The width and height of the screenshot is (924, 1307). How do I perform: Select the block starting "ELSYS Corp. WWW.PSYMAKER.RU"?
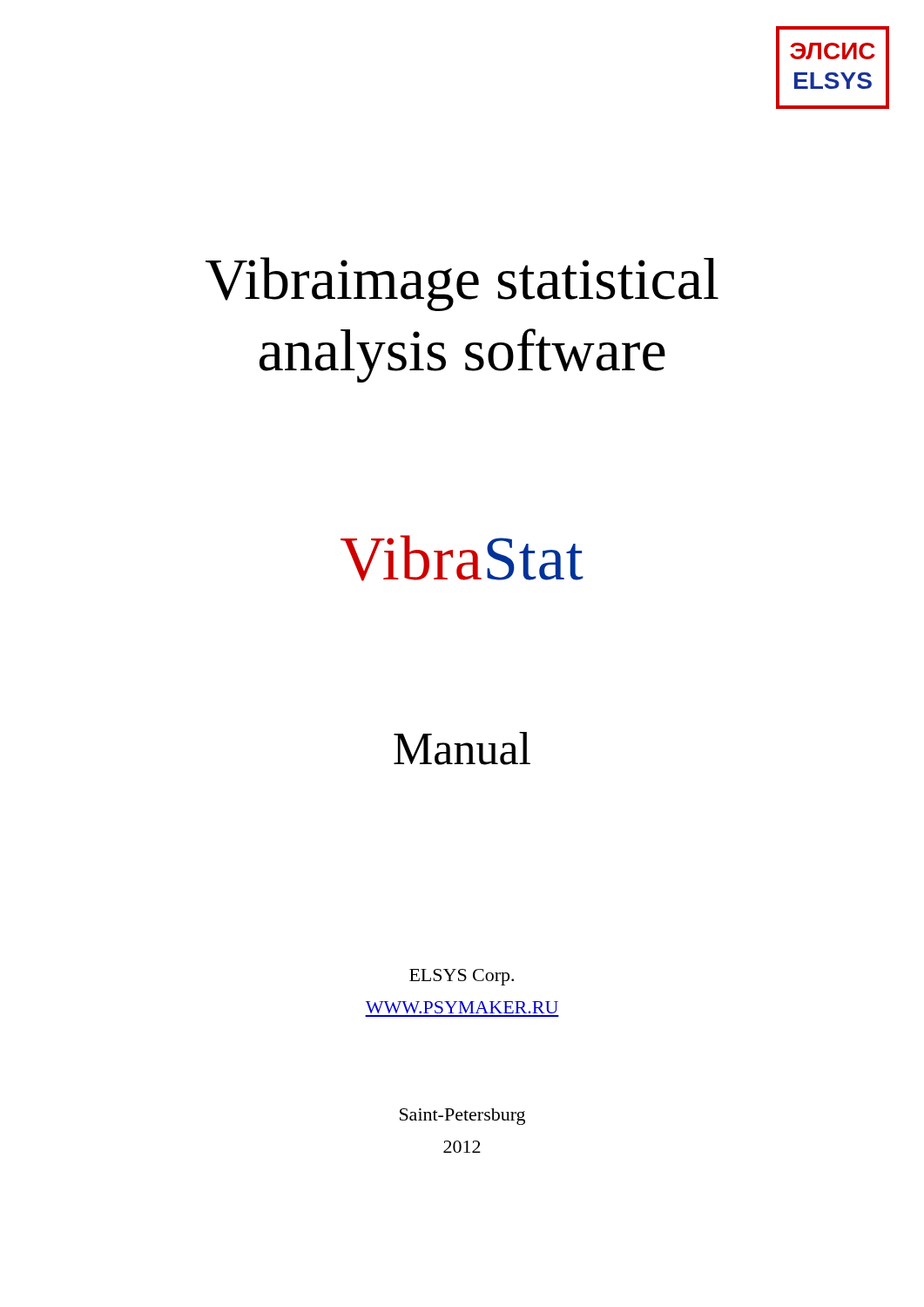point(462,991)
